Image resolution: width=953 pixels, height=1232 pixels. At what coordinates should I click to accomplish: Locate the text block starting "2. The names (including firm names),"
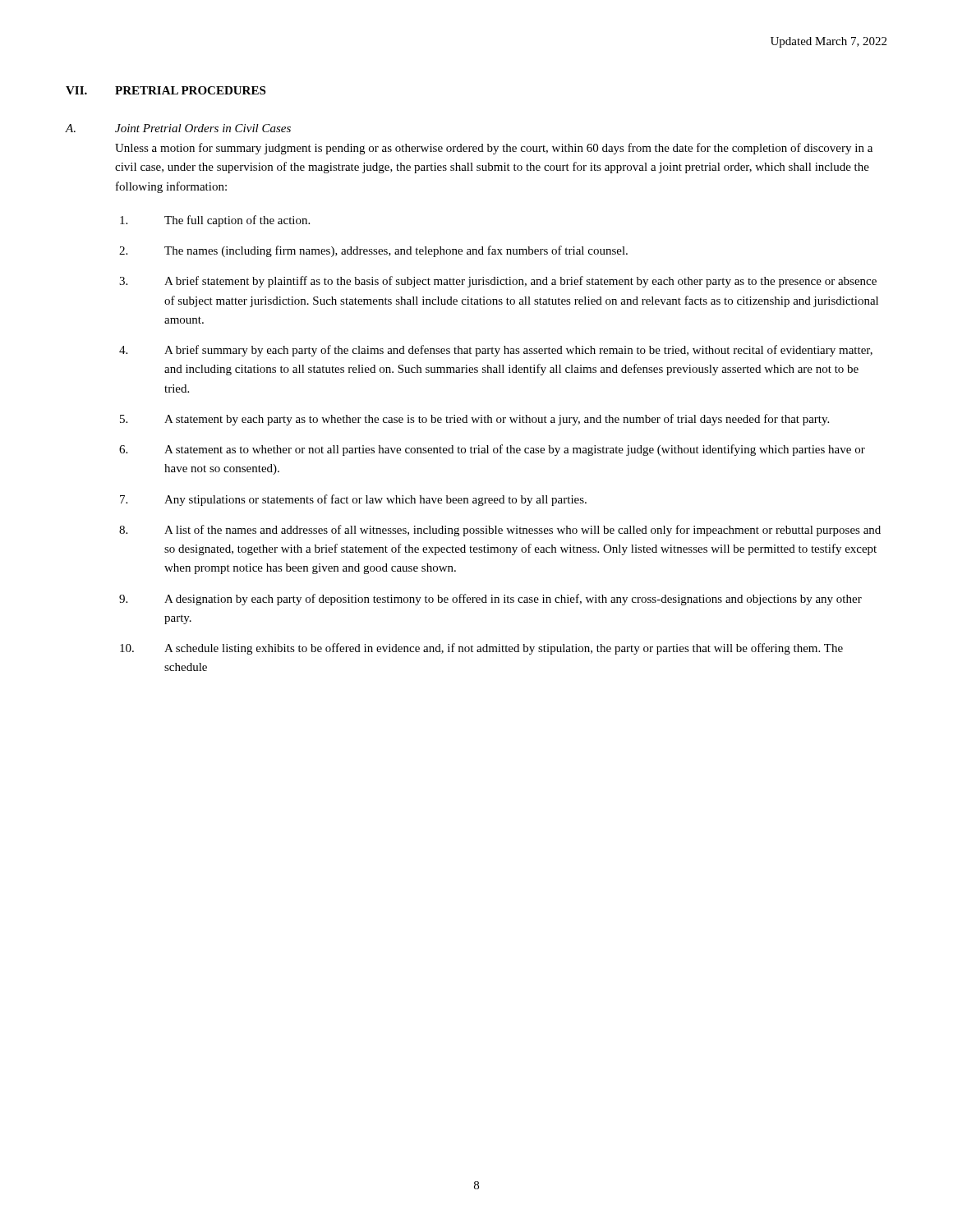[501, 251]
